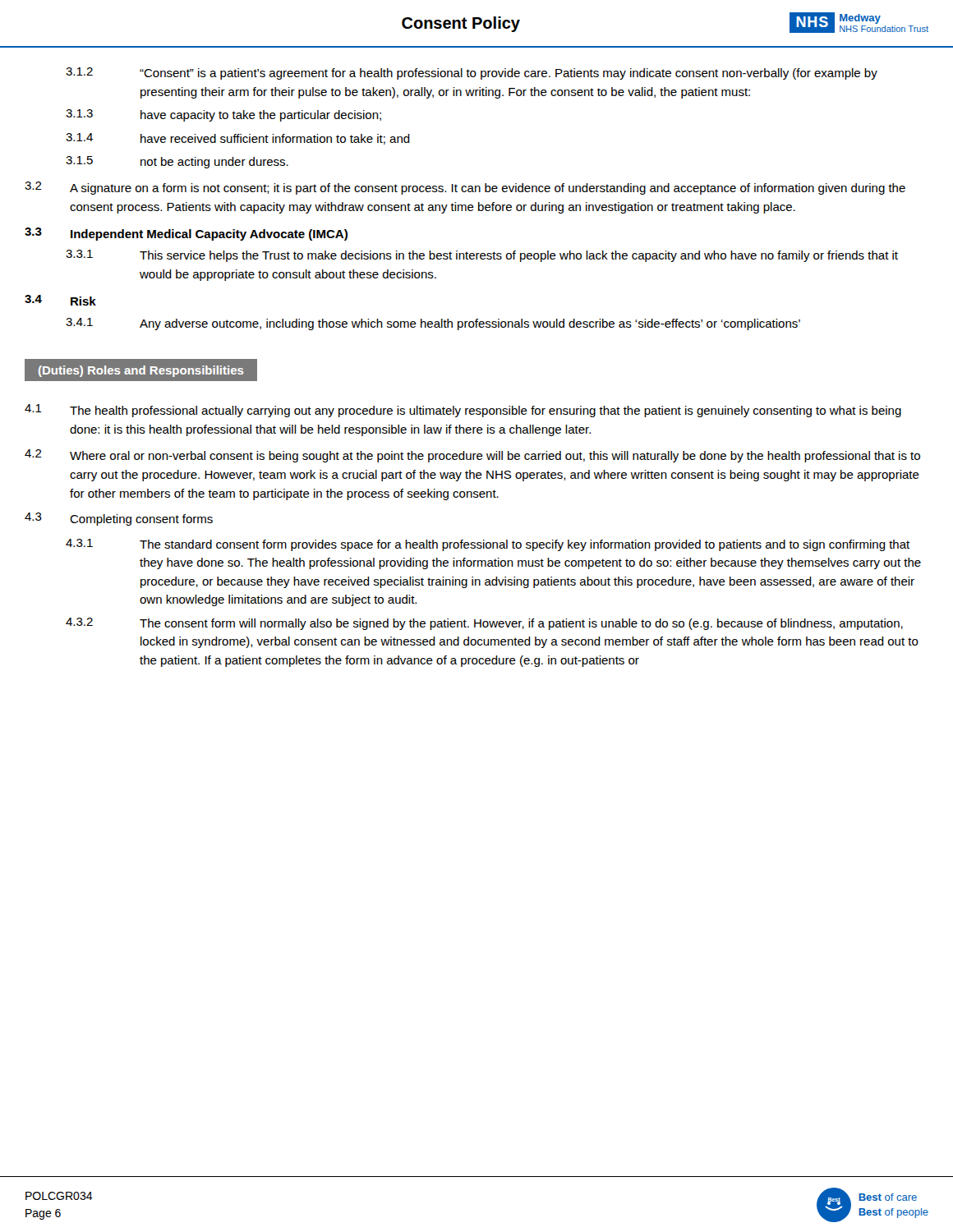953x1232 pixels.
Task: Select the text block containing "2 Where oral or non-verbal"
Action: click(476, 474)
